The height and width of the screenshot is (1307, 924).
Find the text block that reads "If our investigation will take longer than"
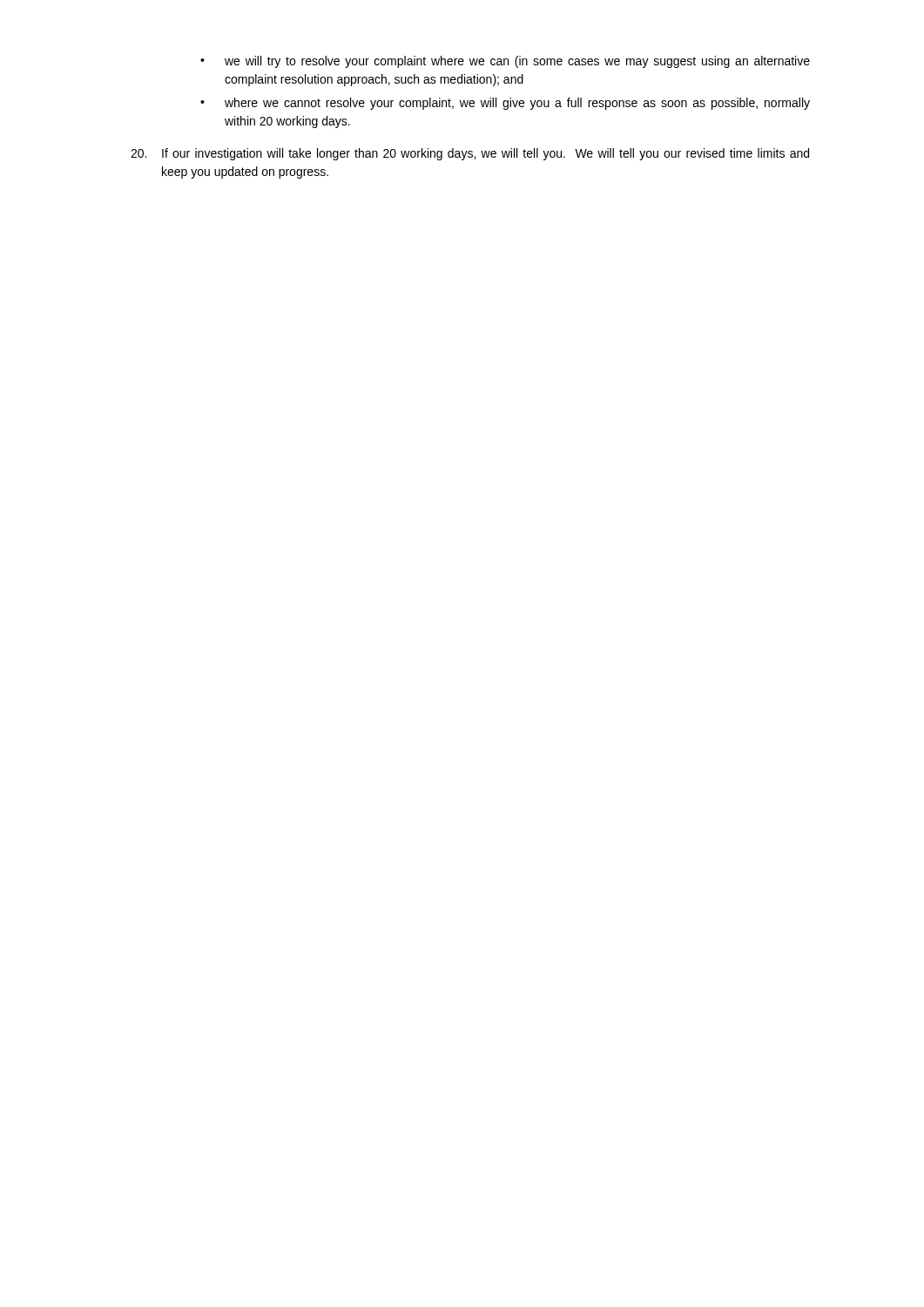[470, 163]
